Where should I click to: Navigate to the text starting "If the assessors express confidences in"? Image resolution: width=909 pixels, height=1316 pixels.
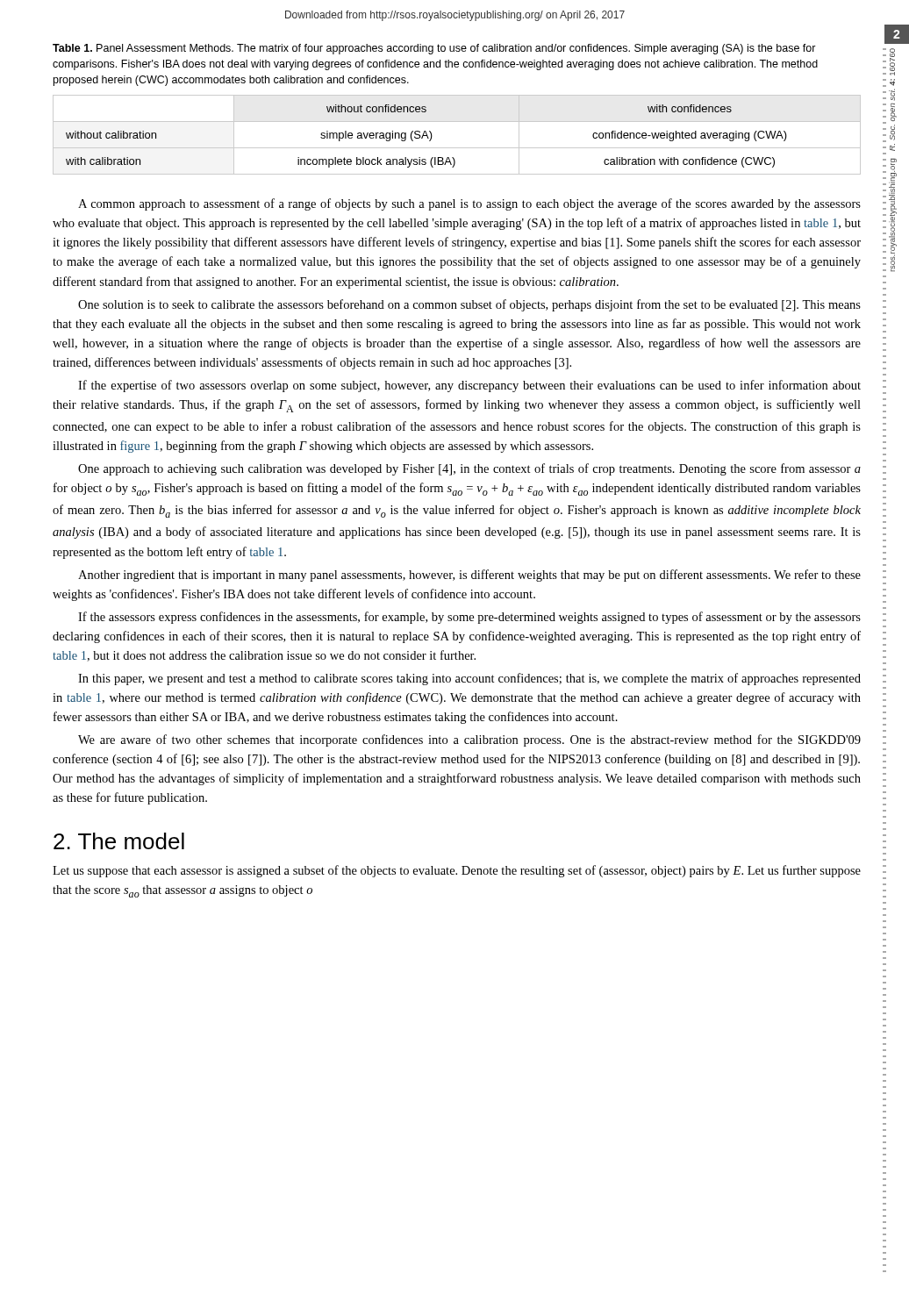point(457,636)
